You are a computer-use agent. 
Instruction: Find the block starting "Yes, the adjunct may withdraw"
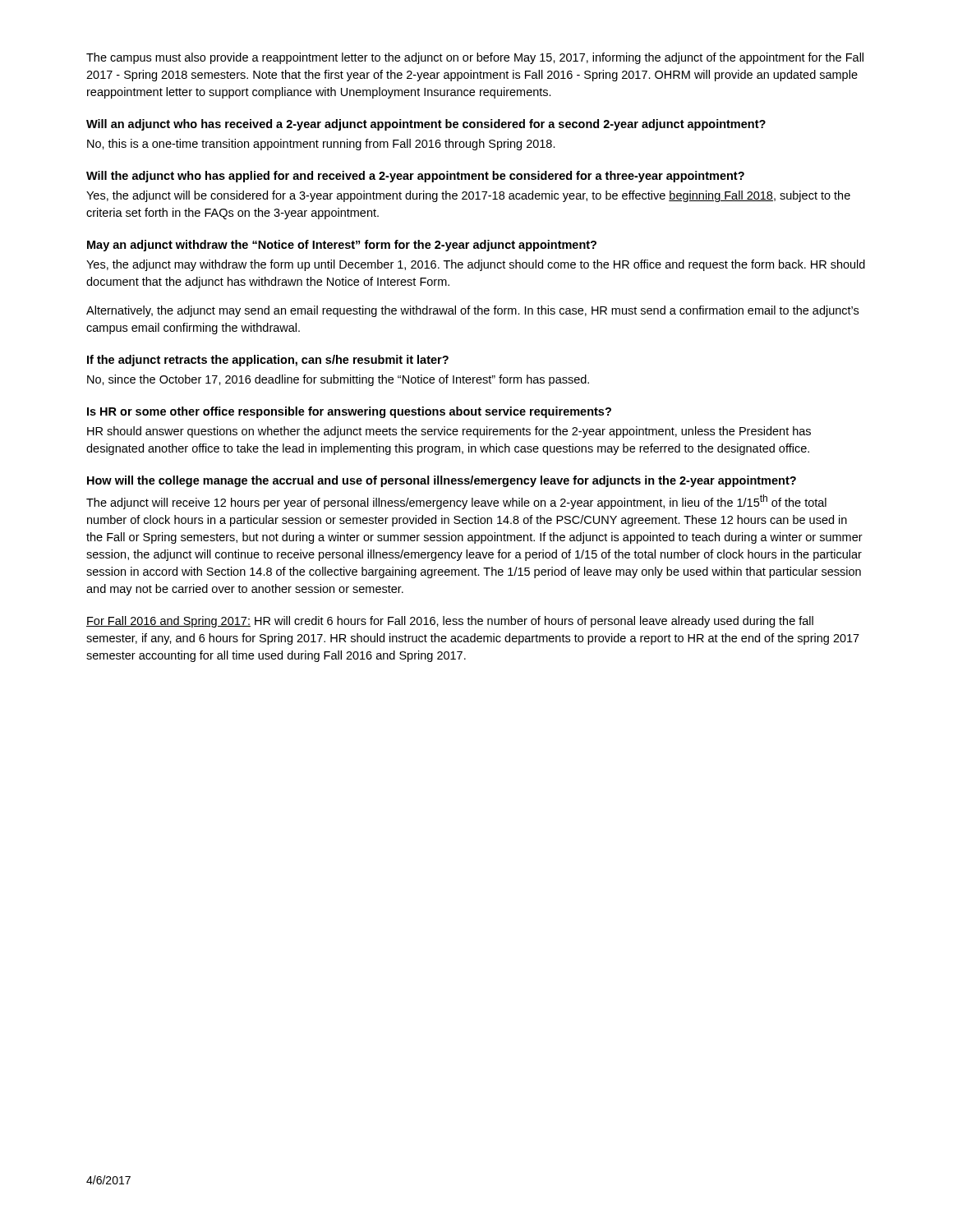(476, 297)
